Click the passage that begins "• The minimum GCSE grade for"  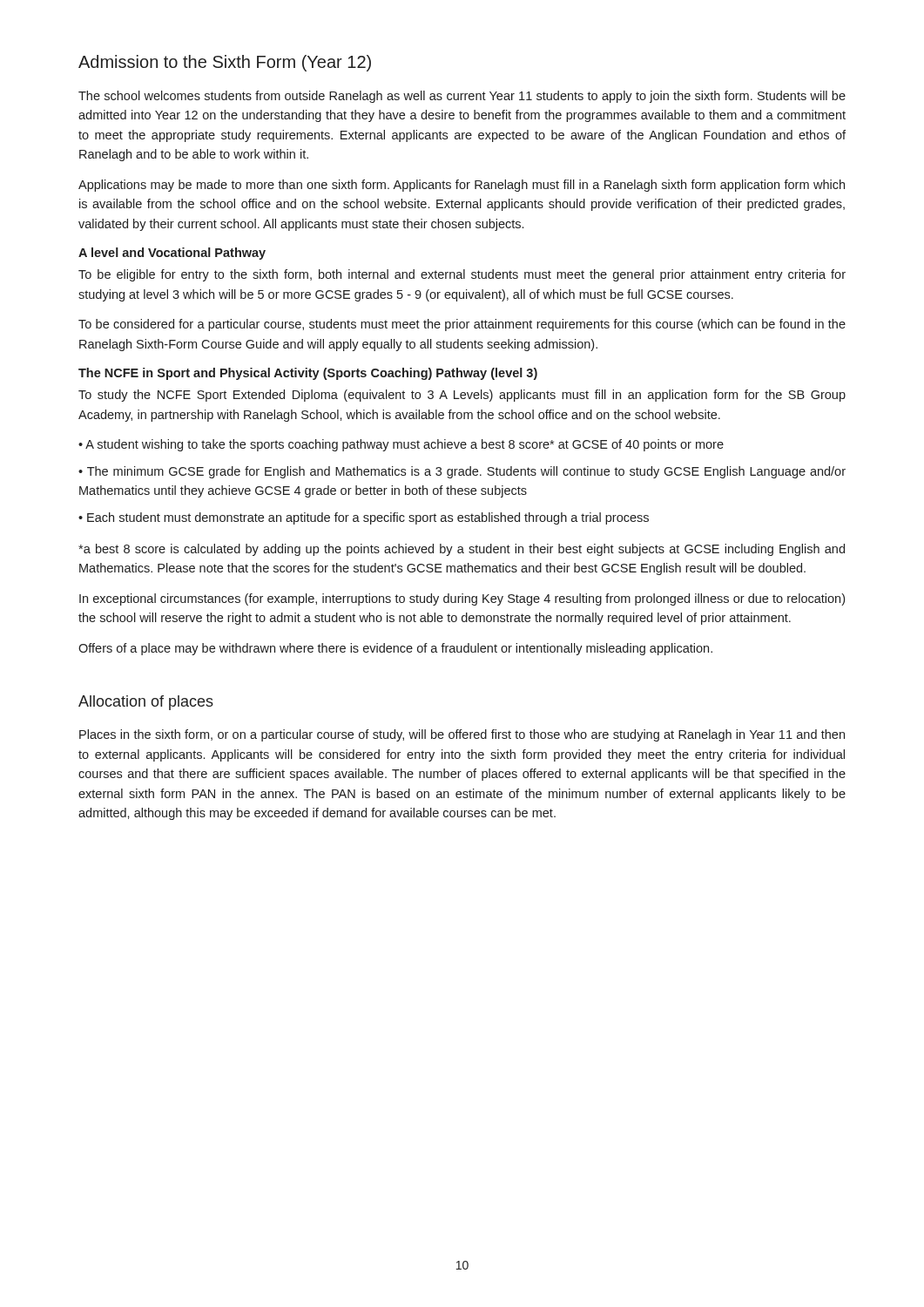(x=462, y=481)
